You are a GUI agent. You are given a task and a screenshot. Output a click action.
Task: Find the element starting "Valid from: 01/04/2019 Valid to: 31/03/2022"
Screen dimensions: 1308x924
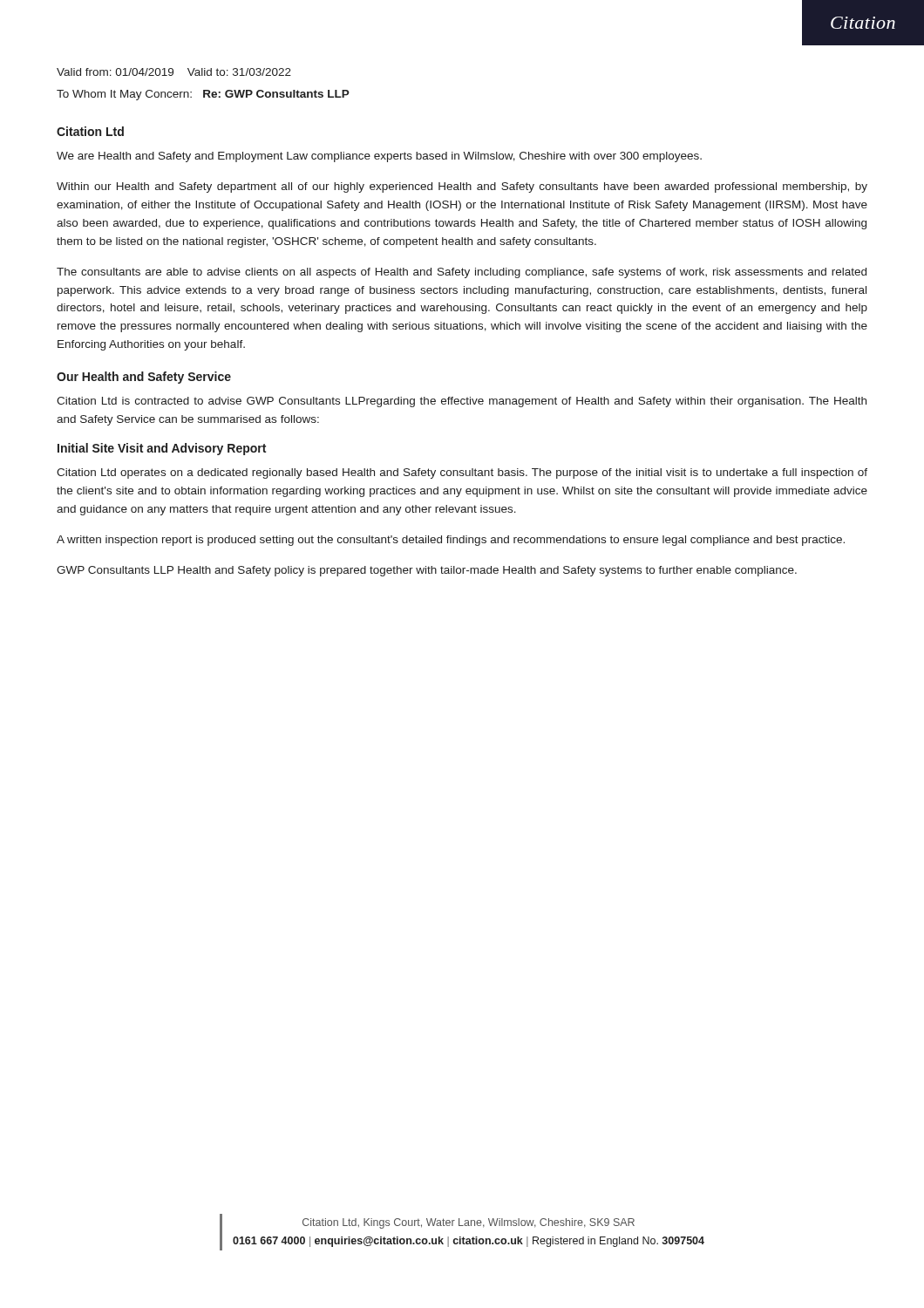pos(174,72)
